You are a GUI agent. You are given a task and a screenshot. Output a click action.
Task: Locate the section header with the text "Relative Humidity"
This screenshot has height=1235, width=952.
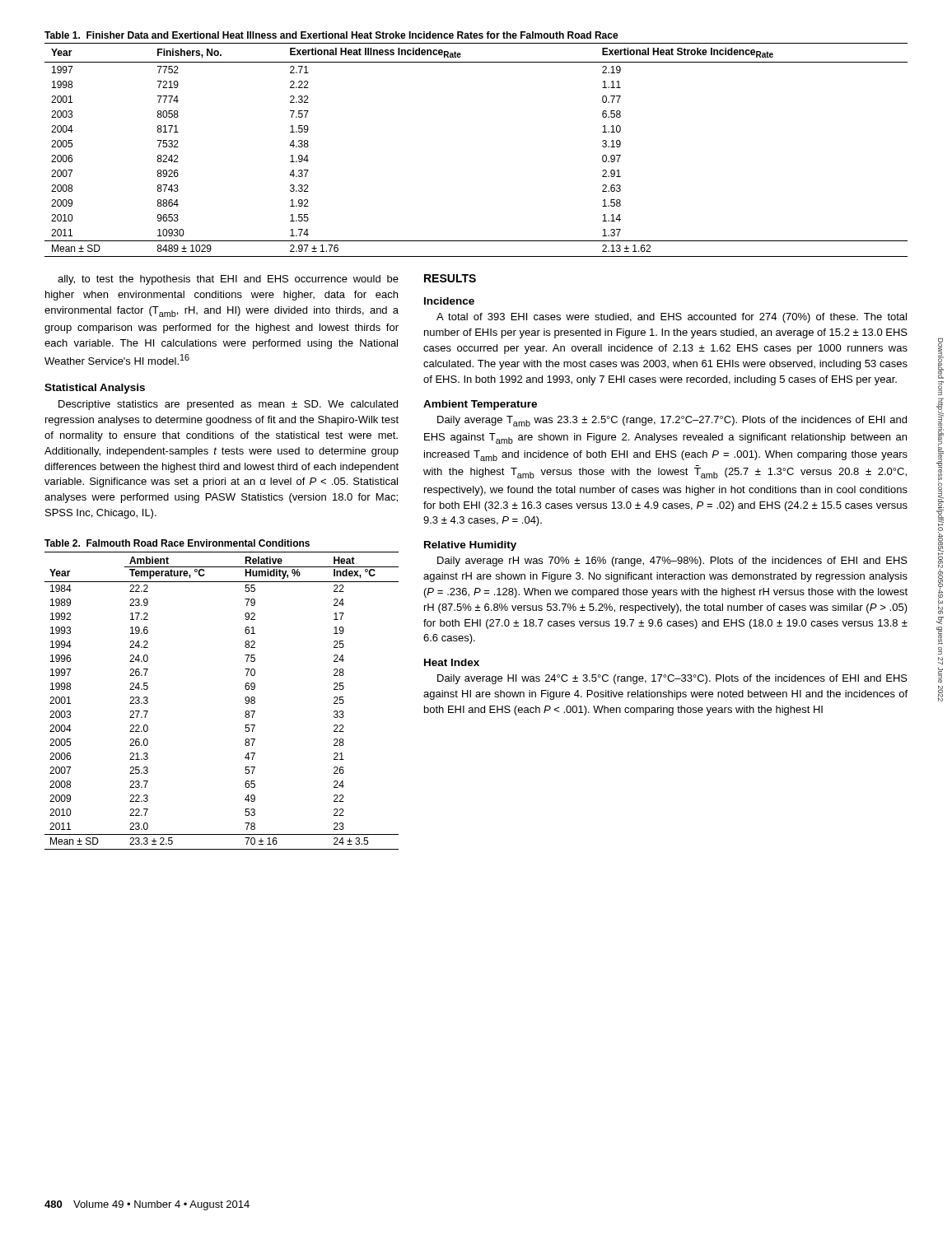470,545
